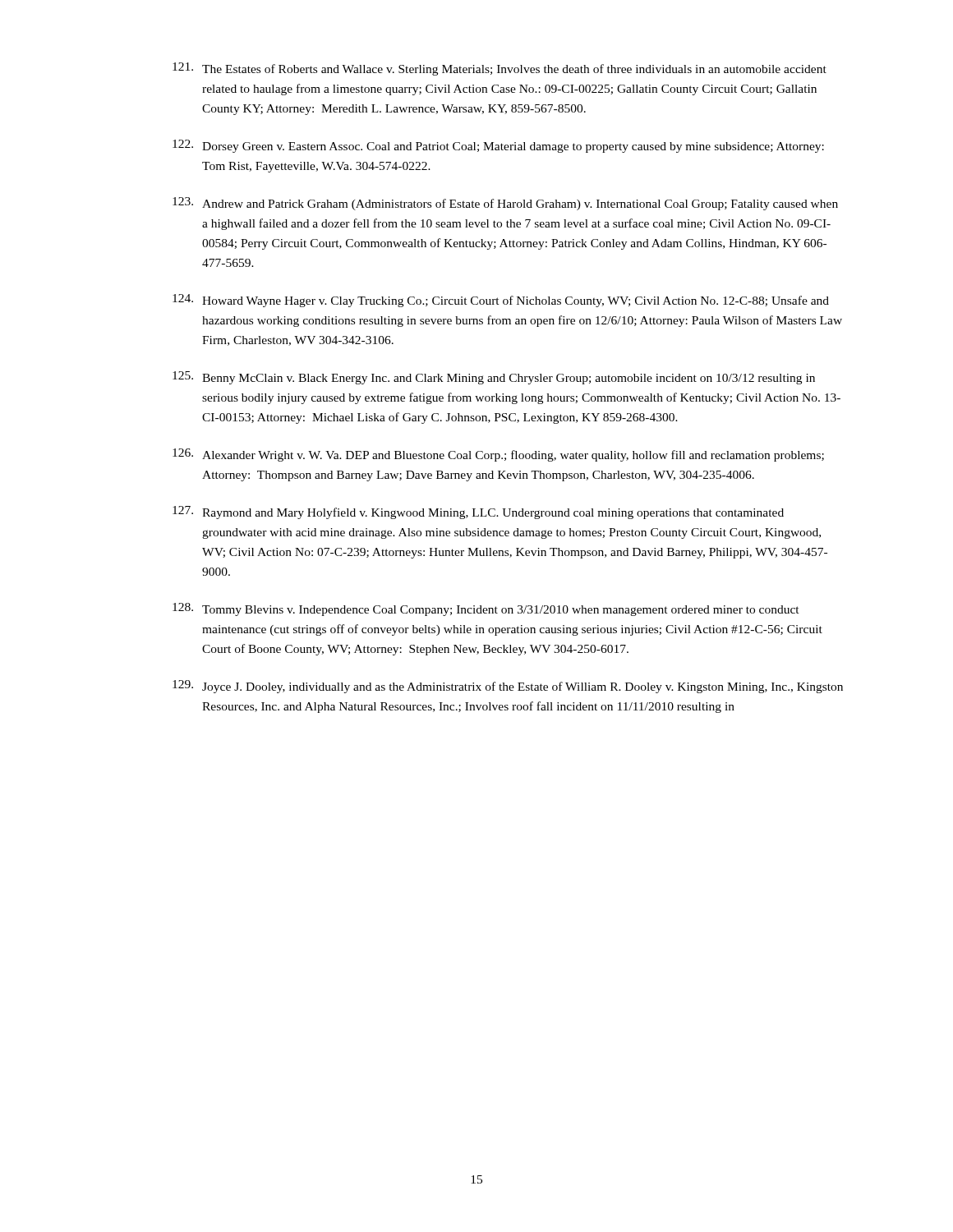
Task: Select the region starting "126. Alexander Wright v. W."
Action: [x=501, y=465]
